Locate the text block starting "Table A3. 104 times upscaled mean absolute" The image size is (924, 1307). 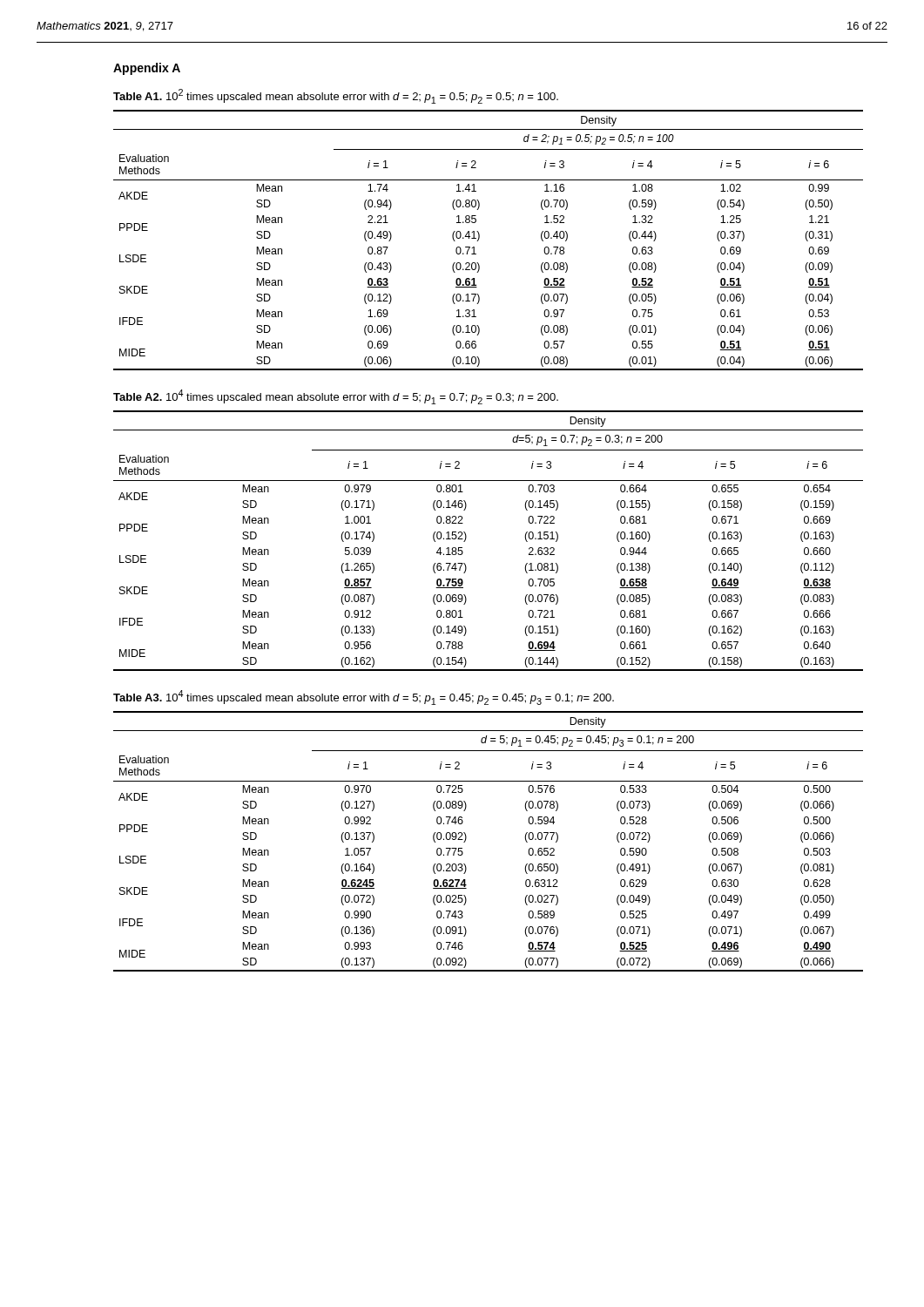(364, 697)
